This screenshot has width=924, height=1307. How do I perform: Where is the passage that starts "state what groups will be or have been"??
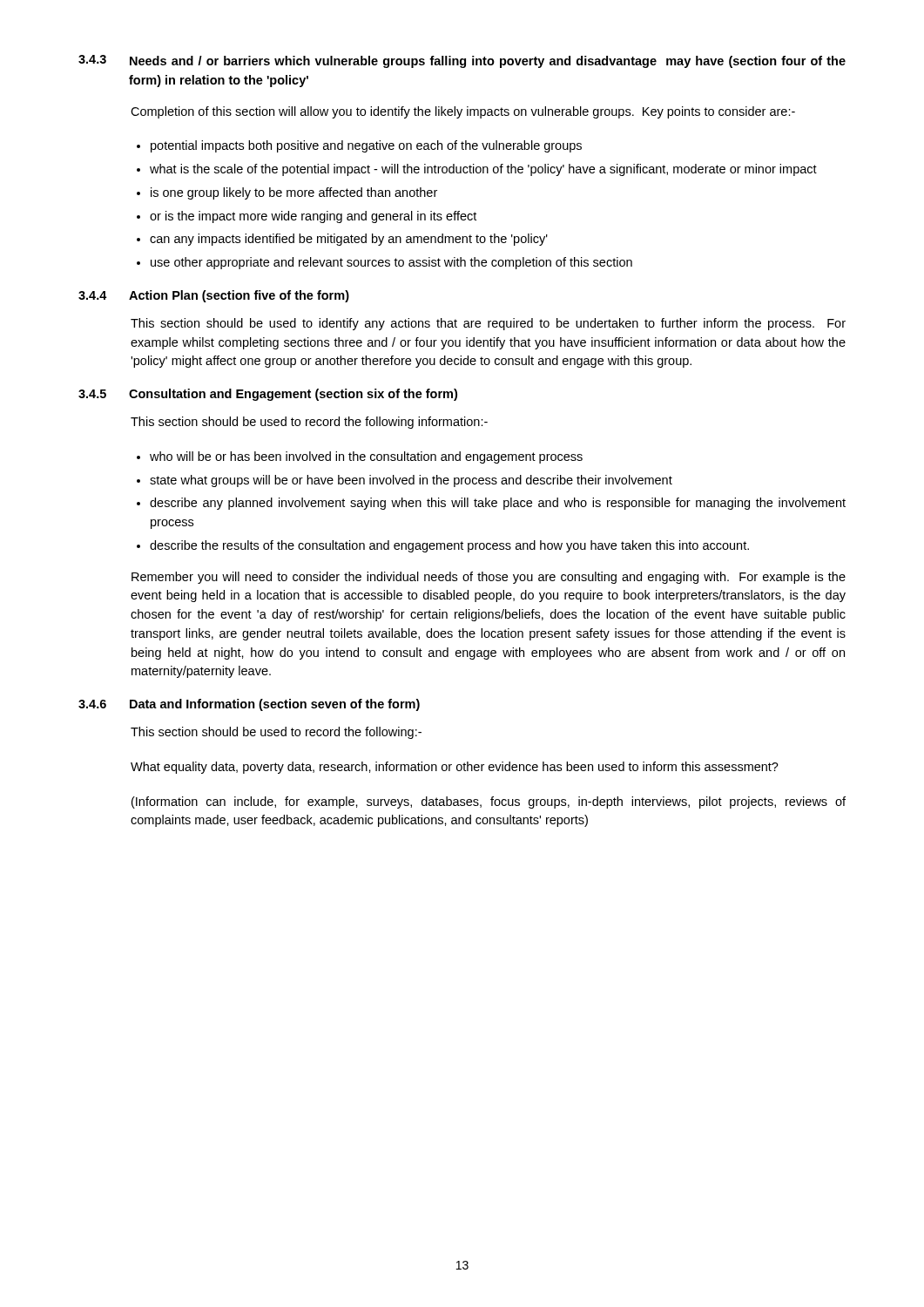click(488, 480)
